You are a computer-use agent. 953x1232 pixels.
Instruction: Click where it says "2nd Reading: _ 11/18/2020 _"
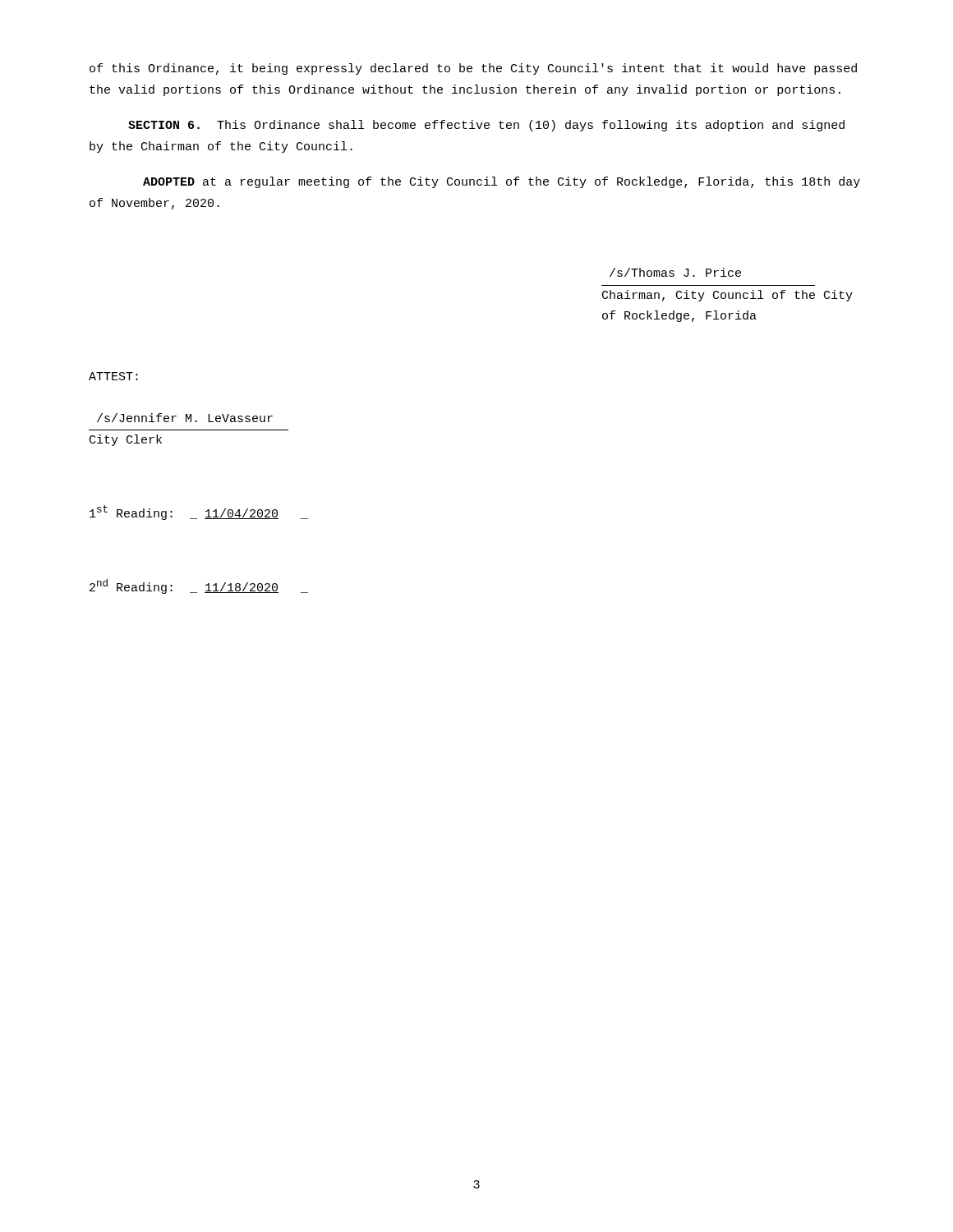[198, 587]
